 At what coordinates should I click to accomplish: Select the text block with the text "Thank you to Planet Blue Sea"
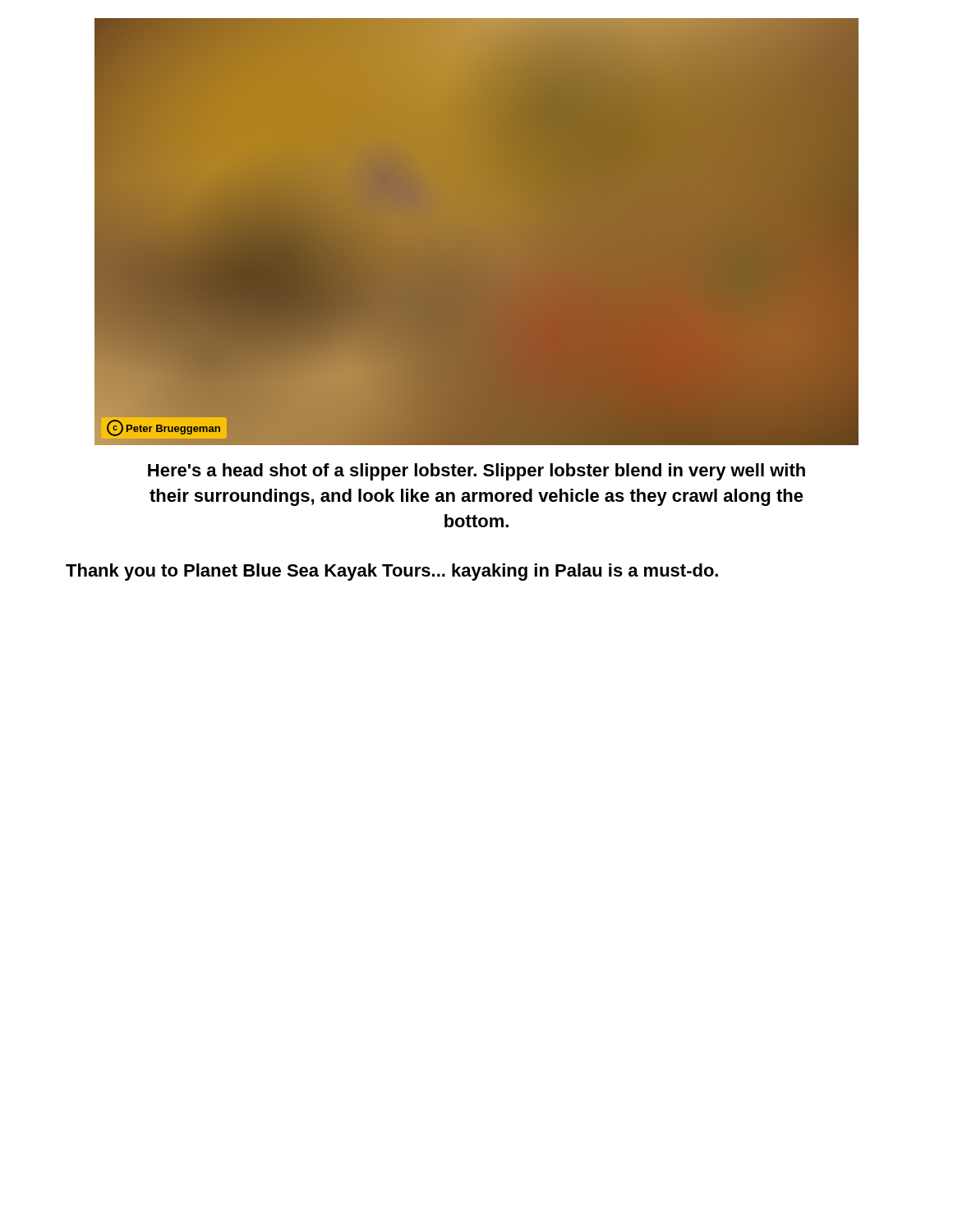(x=392, y=570)
